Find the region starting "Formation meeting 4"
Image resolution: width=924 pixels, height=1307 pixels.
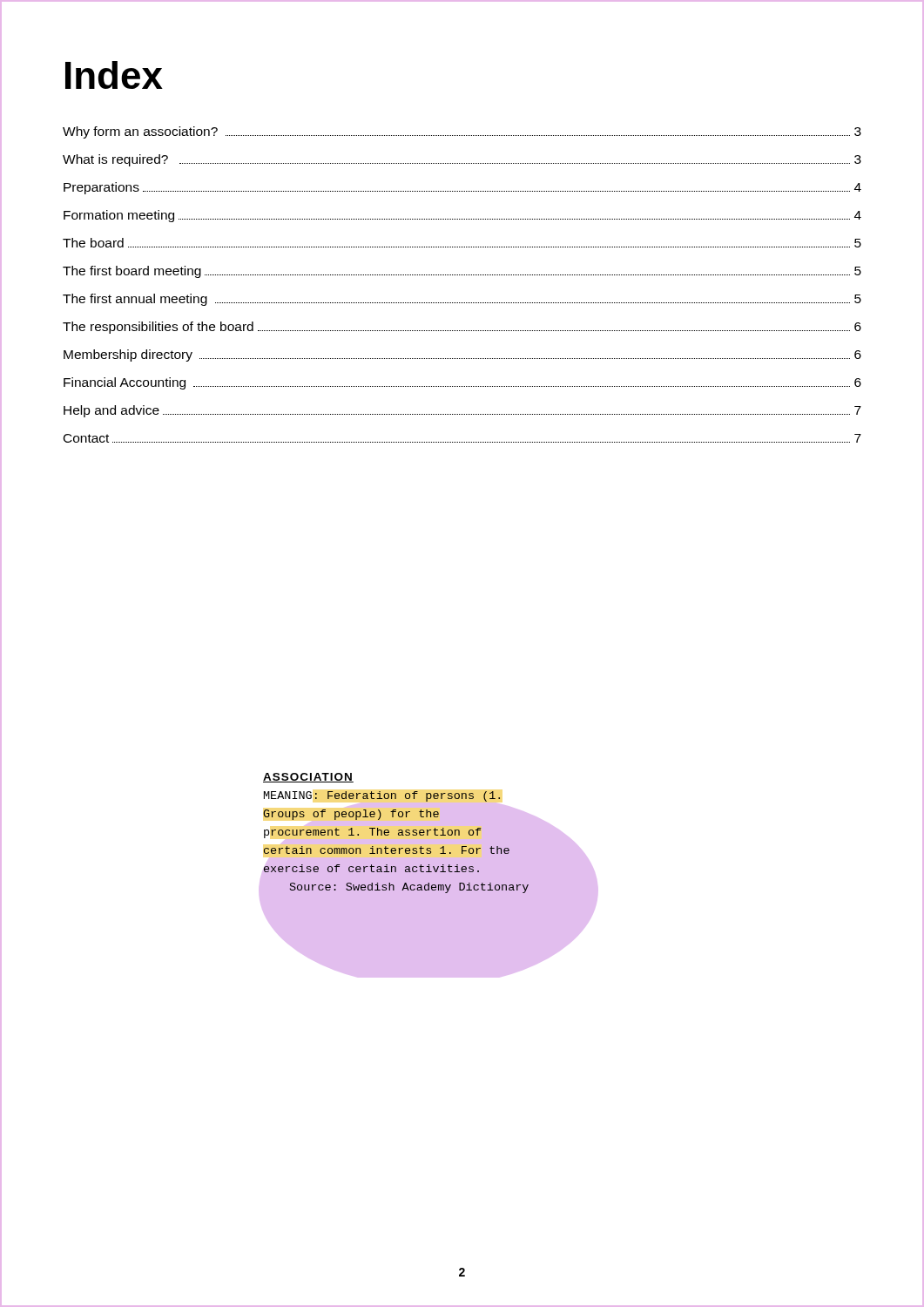coord(462,215)
